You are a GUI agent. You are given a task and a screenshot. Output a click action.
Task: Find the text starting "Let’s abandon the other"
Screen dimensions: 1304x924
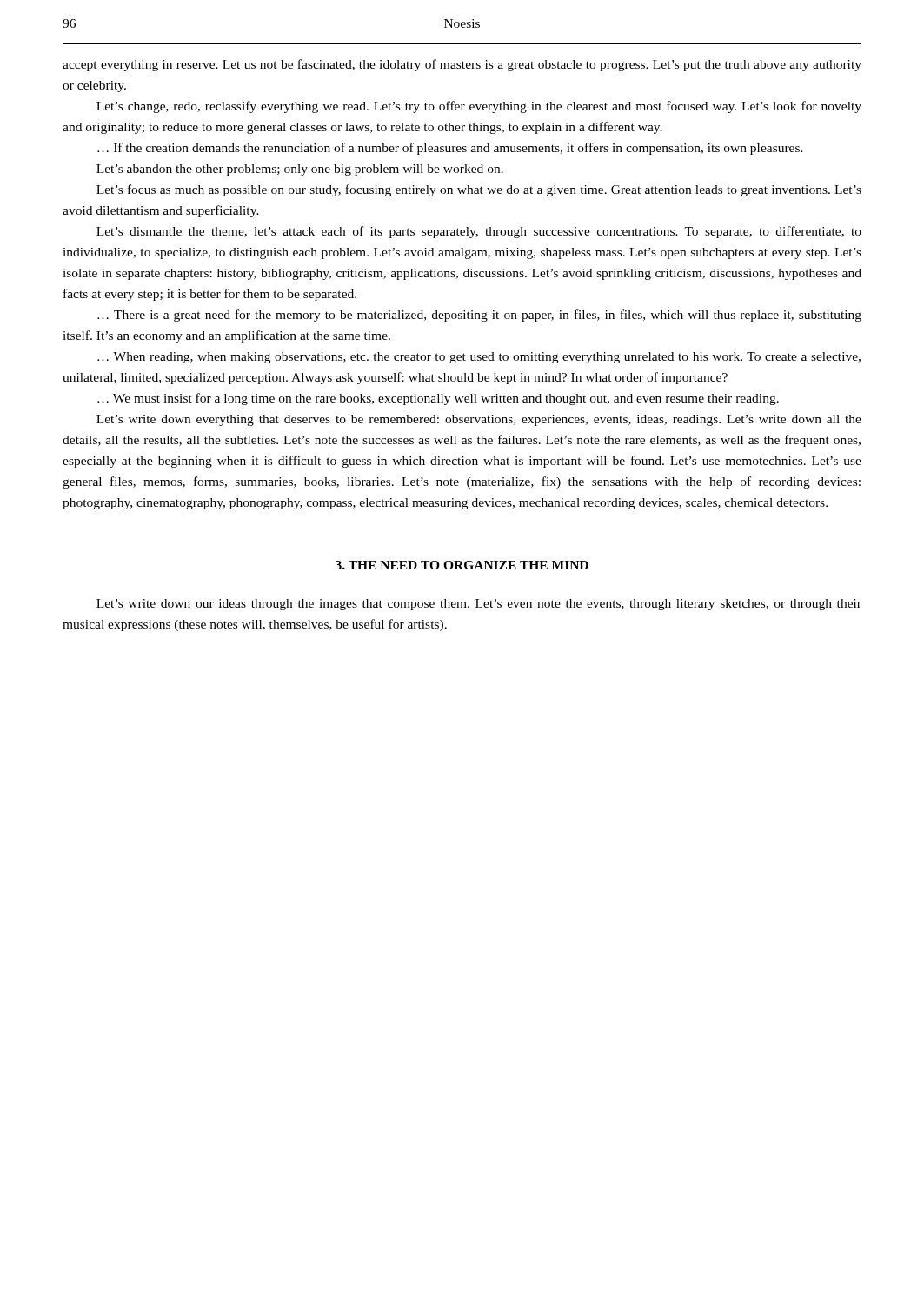(462, 169)
